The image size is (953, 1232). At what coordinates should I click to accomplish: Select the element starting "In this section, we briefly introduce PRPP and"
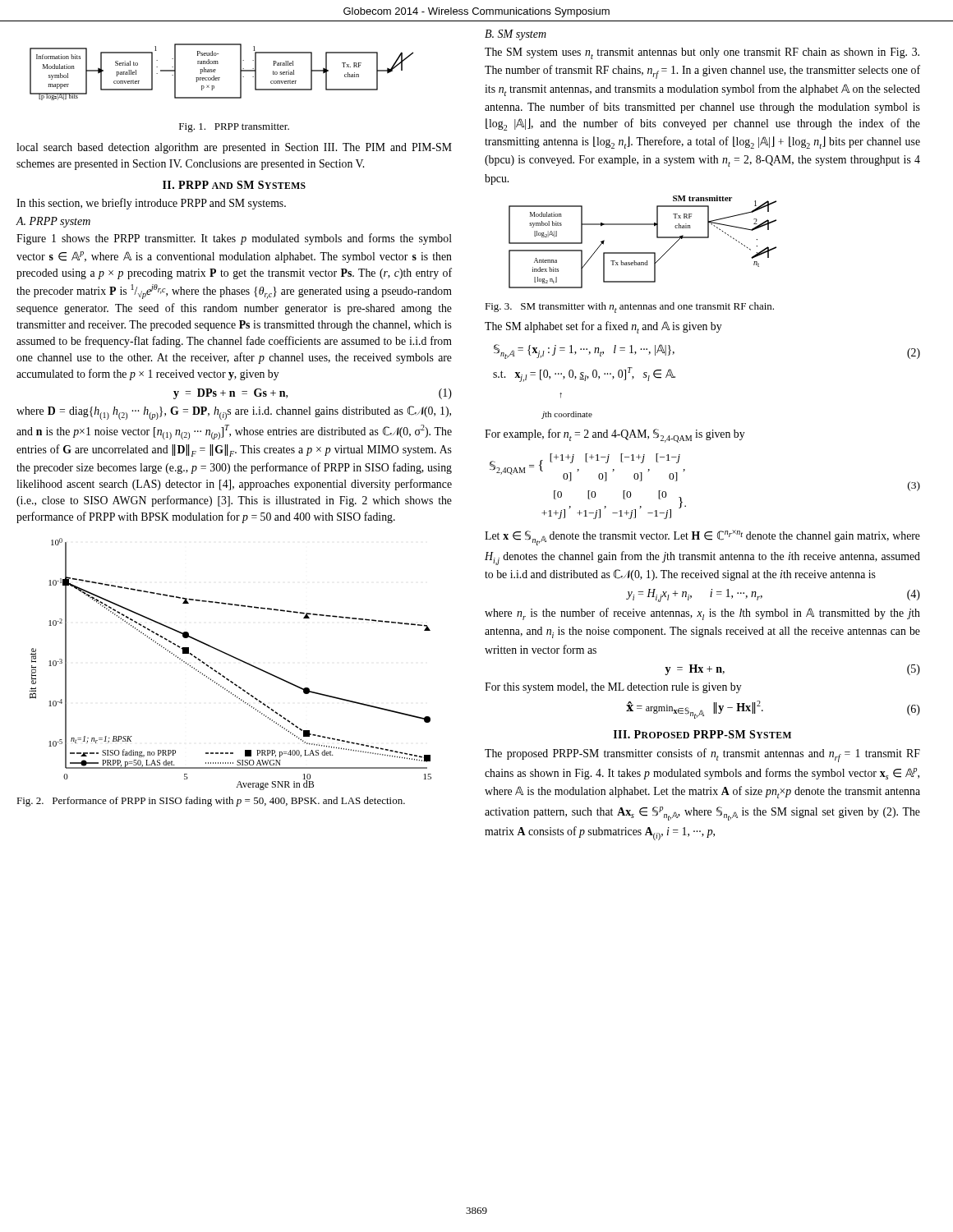[151, 203]
